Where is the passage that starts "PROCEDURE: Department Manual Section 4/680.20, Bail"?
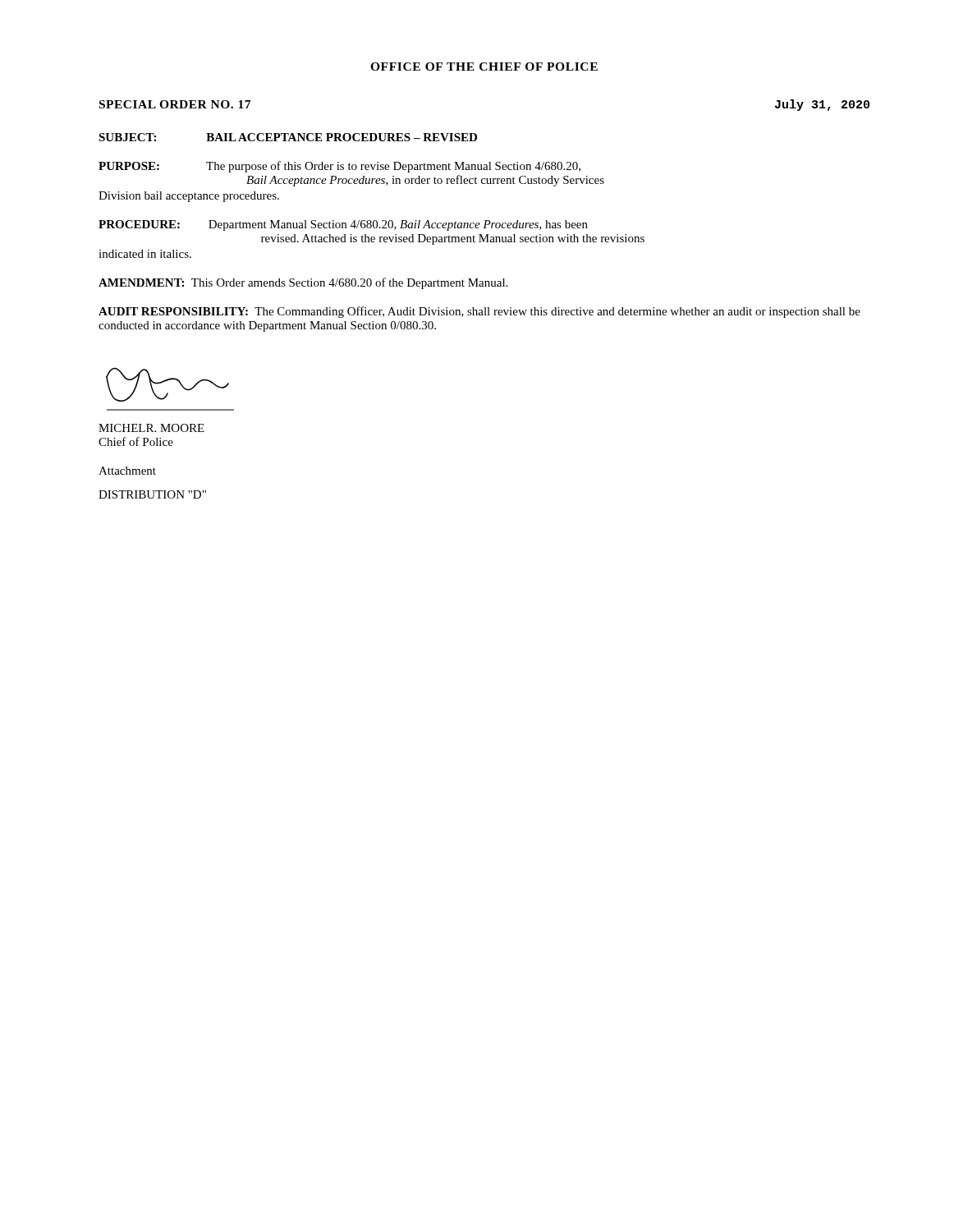 484,239
